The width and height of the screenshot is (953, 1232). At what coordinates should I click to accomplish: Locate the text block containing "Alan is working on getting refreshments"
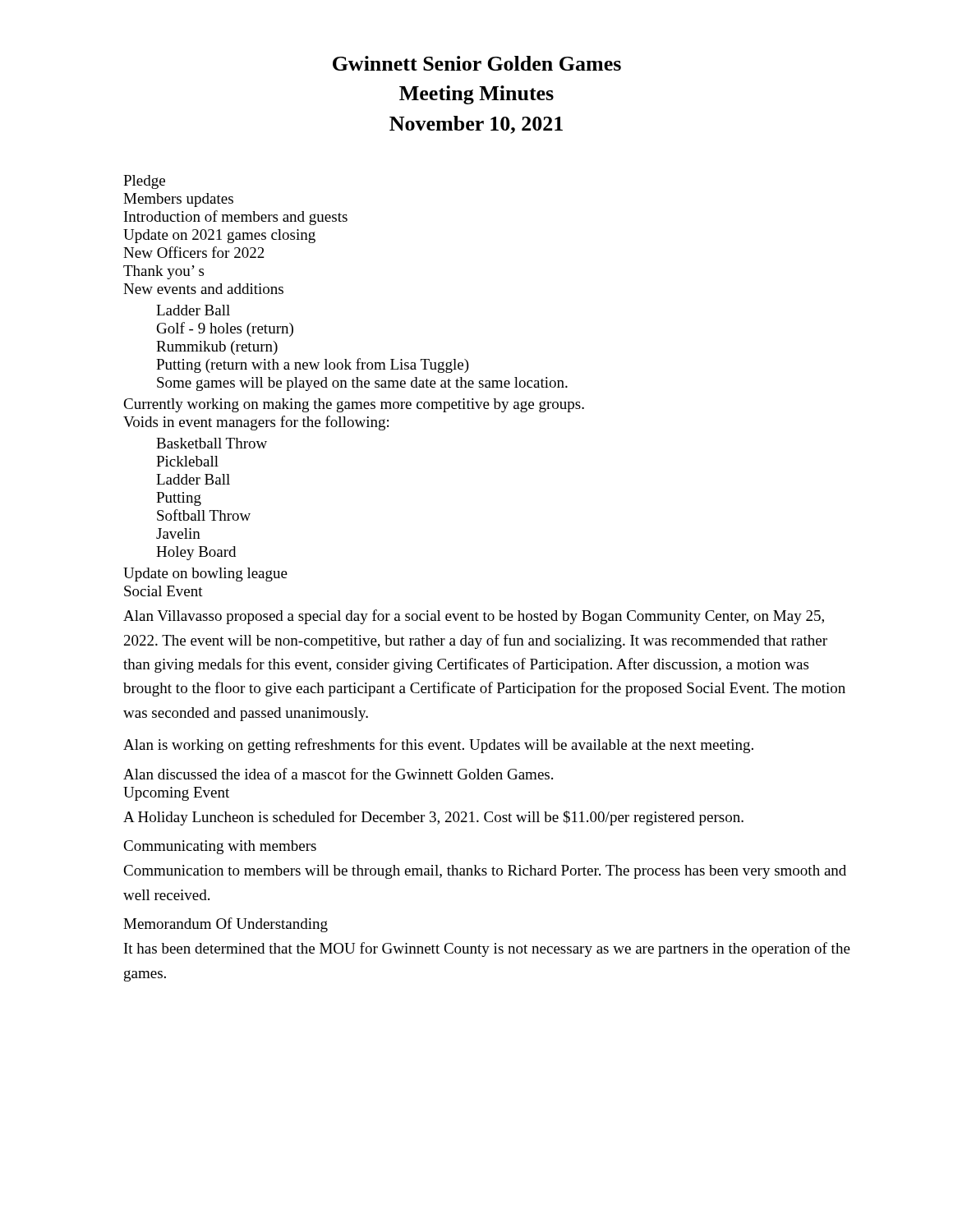click(439, 745)
